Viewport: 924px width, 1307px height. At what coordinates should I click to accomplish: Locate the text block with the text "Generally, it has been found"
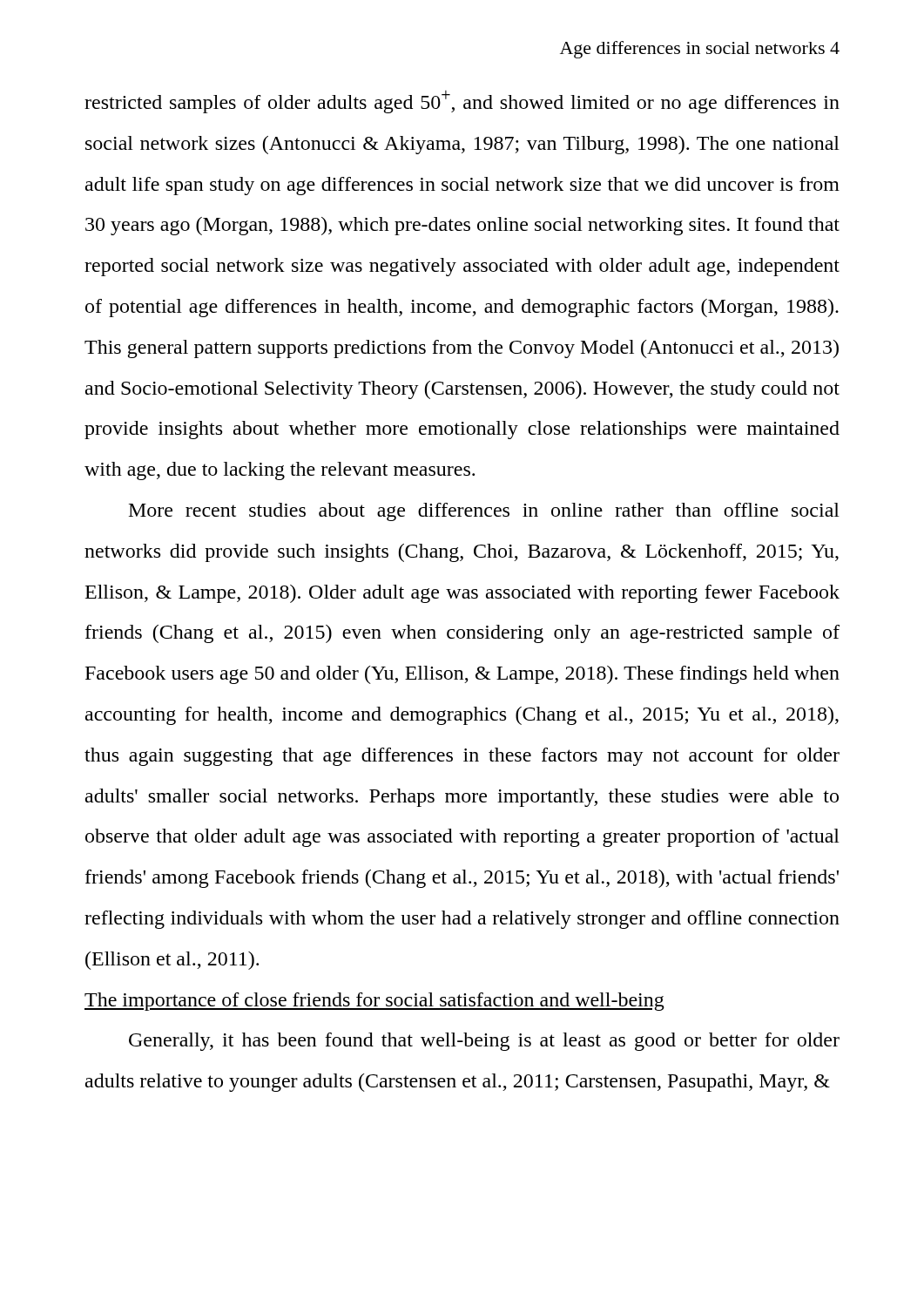point(484,1042)
